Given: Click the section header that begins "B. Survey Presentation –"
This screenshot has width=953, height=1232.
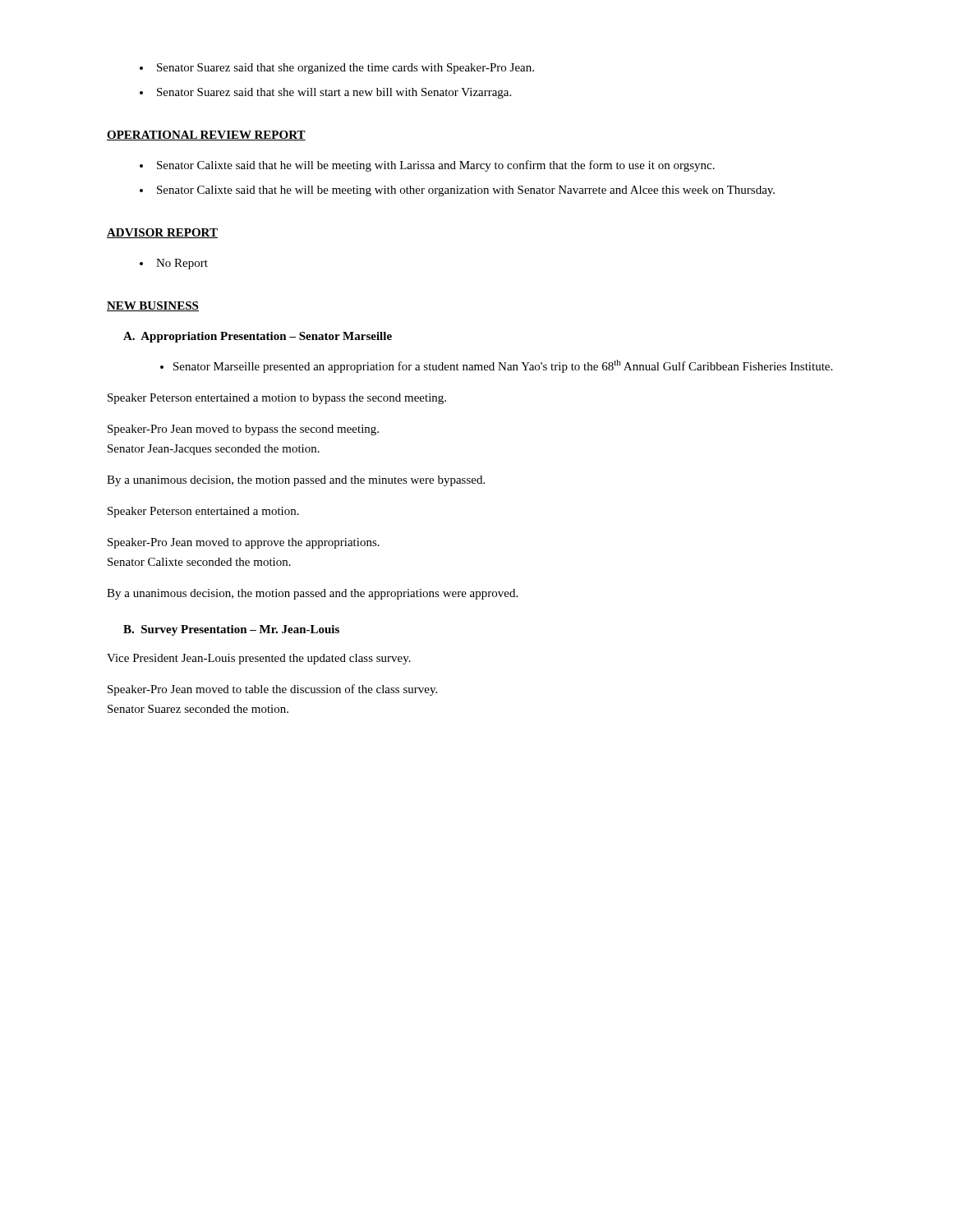Looking at the screenshot, I should click(x=231, y=629).
